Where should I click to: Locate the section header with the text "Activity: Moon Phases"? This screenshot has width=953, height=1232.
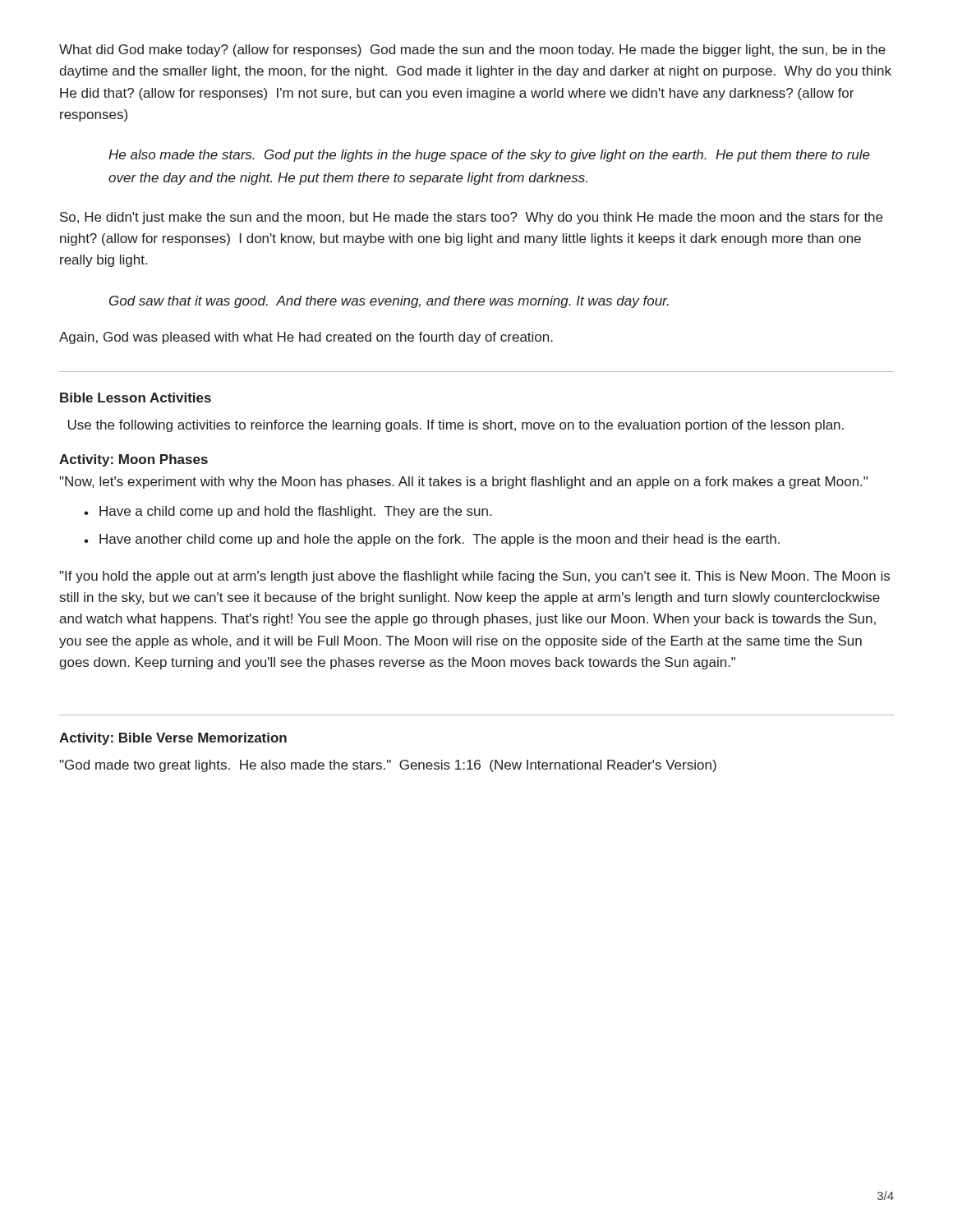click(134, 459)
